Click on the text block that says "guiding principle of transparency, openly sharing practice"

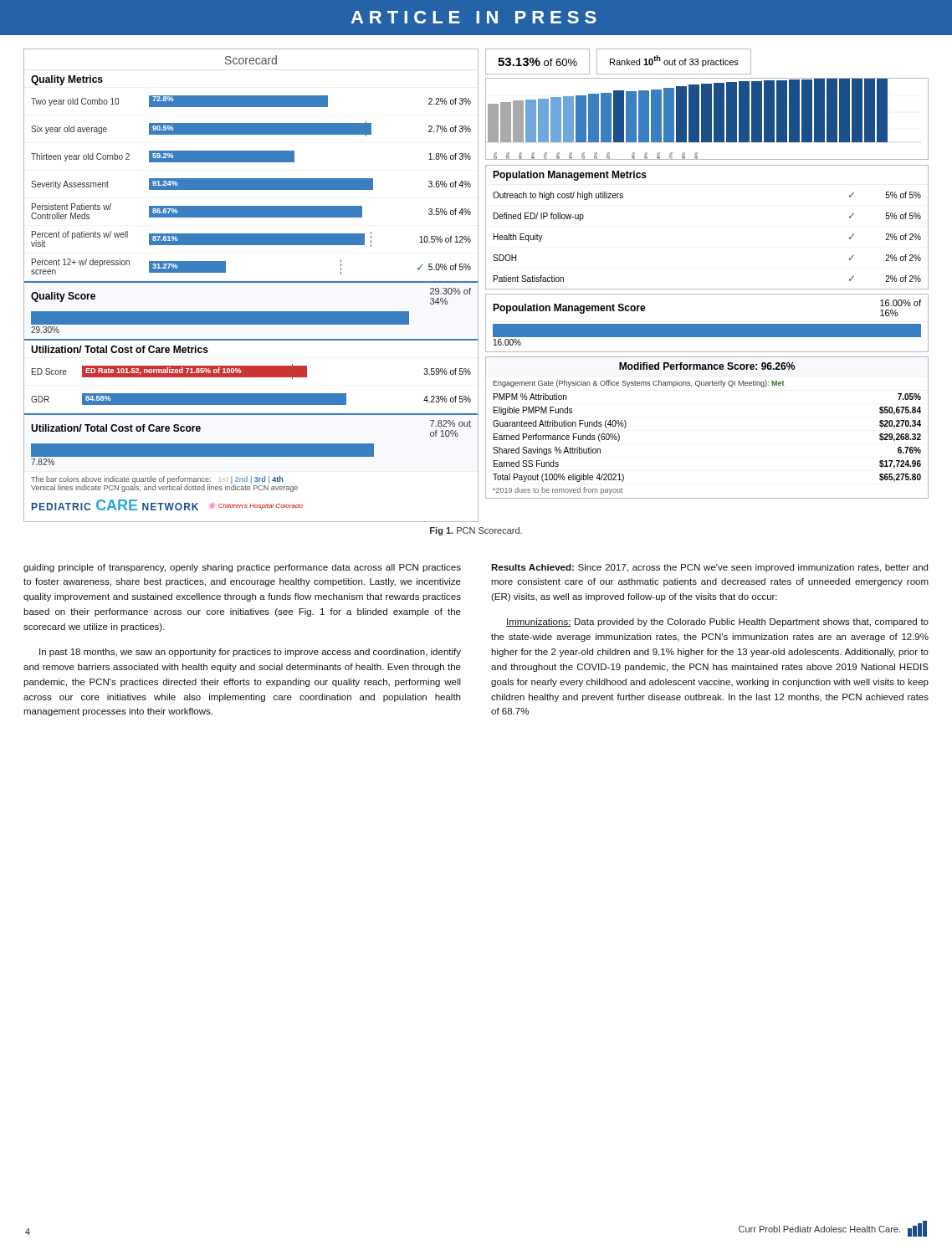tap(242, 640)
